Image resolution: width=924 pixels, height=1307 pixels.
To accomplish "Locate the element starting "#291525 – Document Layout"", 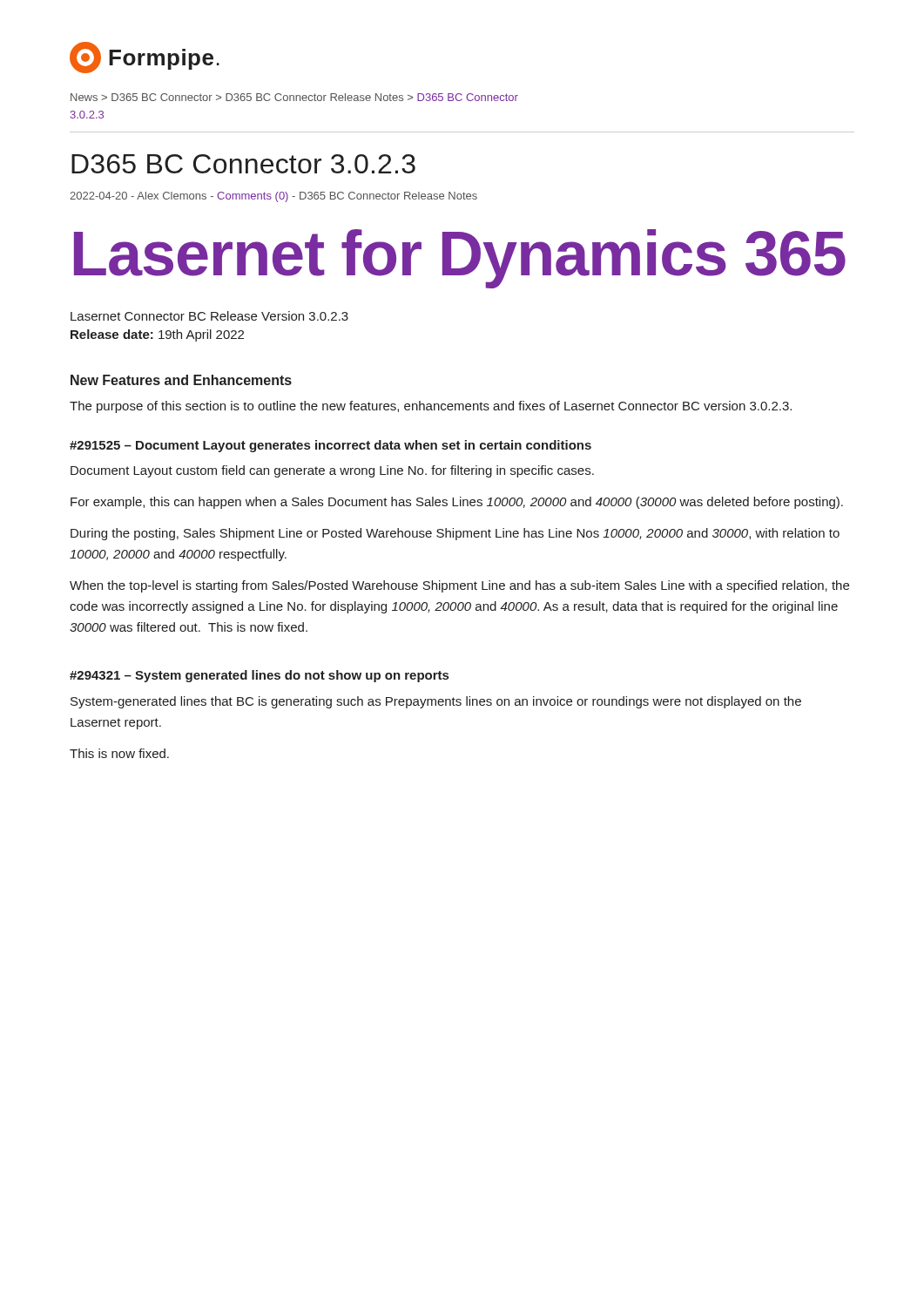I will (331, 444).
